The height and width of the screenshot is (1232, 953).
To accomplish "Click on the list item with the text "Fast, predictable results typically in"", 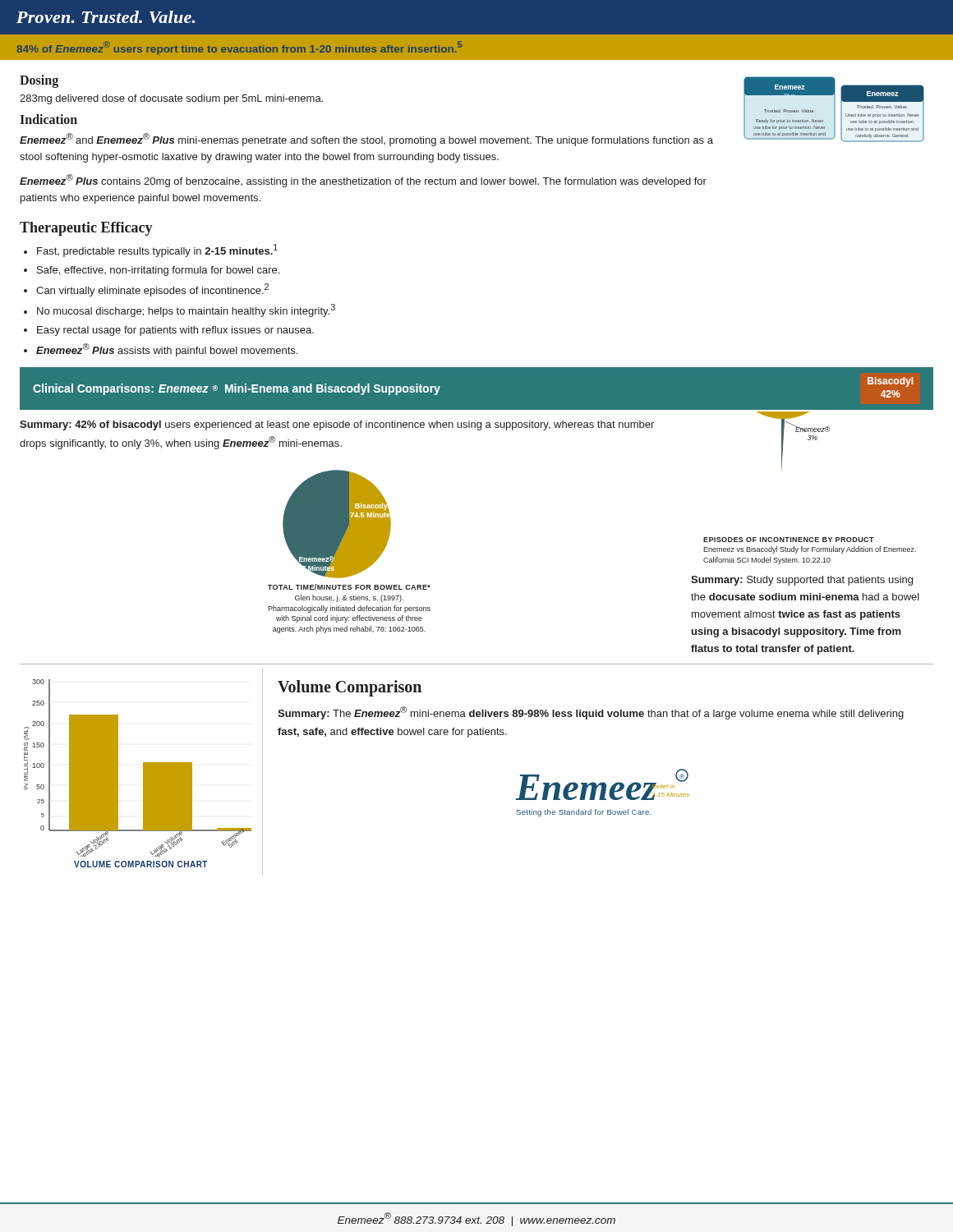I will [157, 250].
